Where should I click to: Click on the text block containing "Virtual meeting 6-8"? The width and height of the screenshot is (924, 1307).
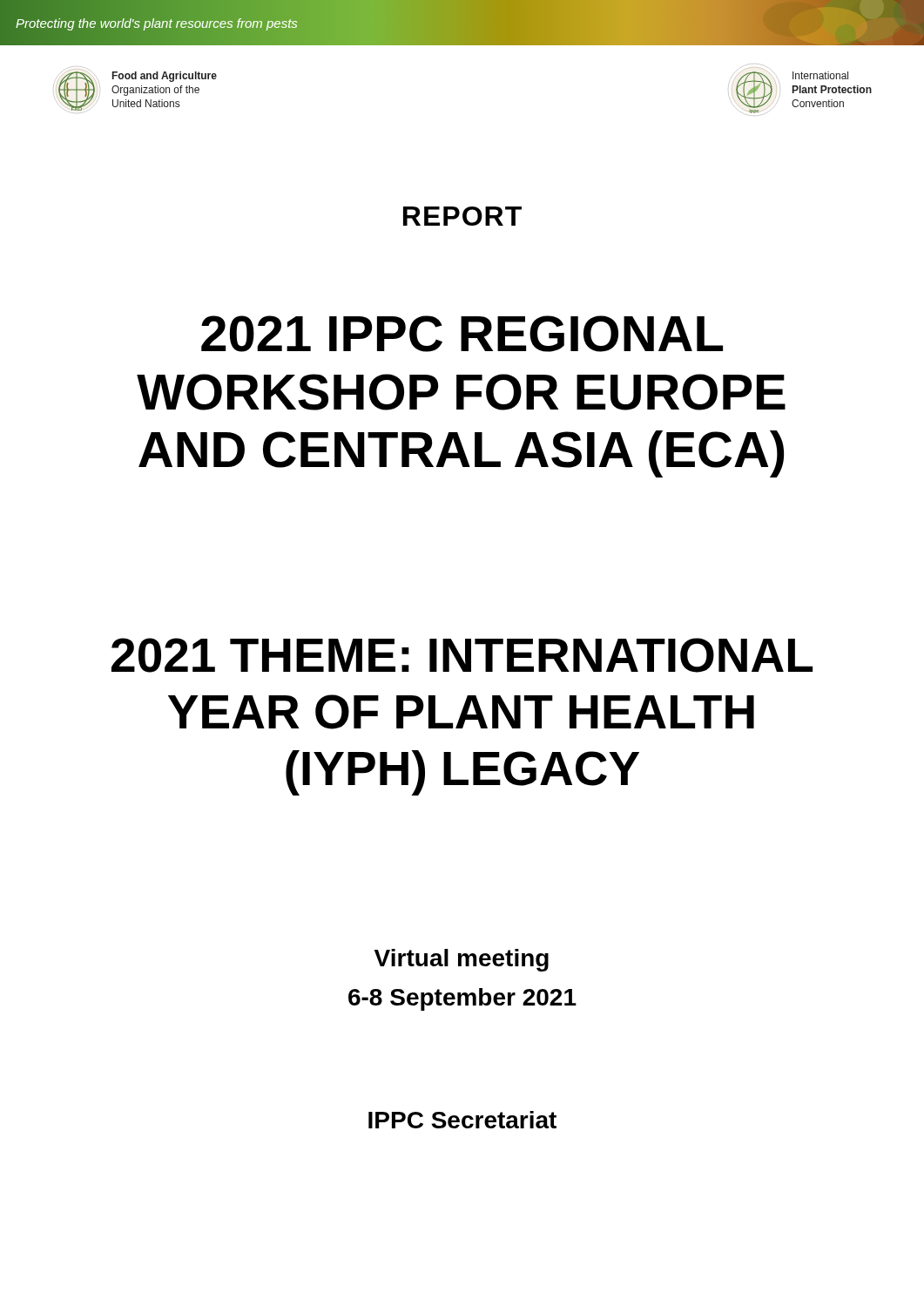(x=462, y=978)
